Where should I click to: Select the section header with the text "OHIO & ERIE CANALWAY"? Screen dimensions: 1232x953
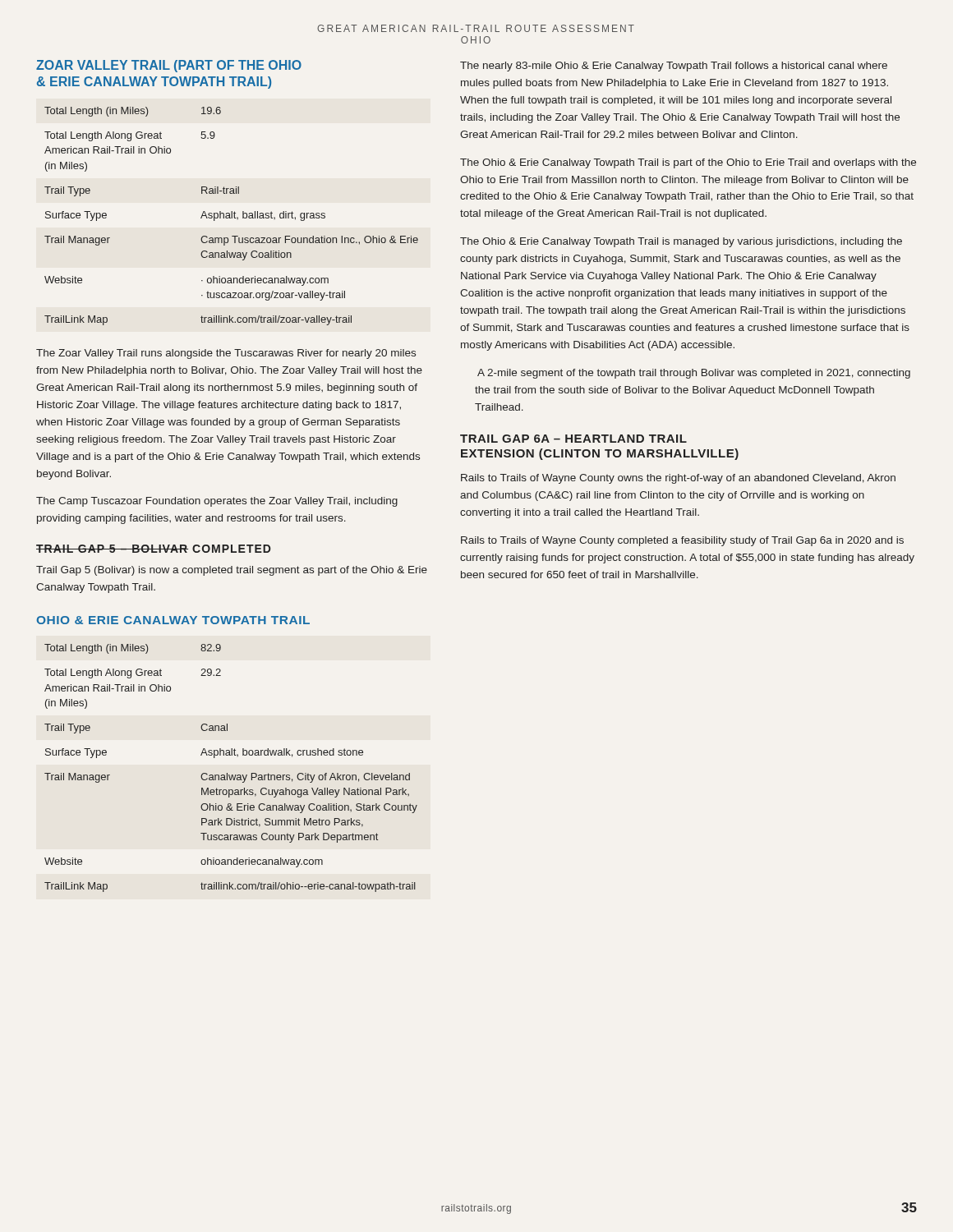[173, 620]
